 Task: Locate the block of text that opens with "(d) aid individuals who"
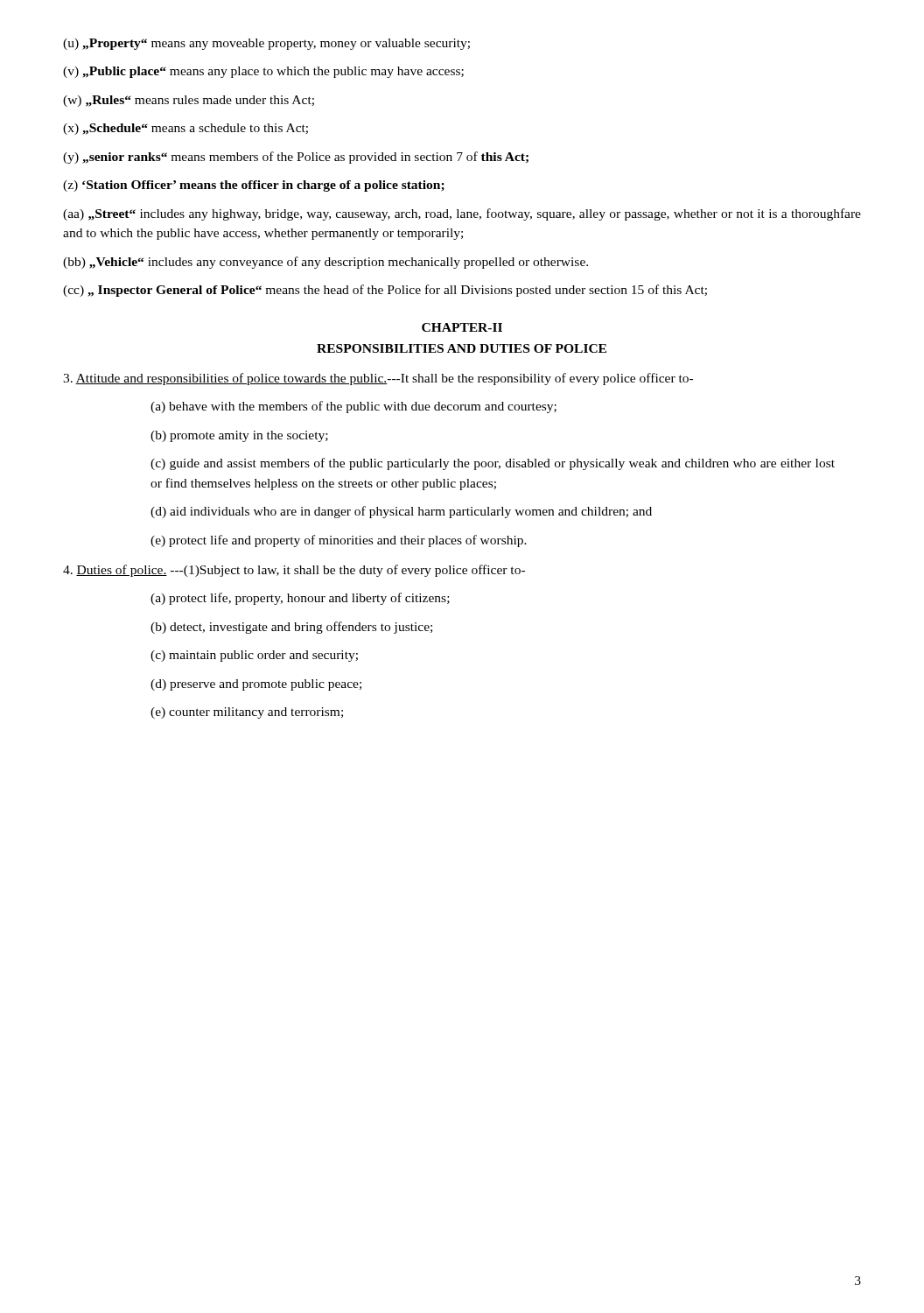(x=401, y=511)
